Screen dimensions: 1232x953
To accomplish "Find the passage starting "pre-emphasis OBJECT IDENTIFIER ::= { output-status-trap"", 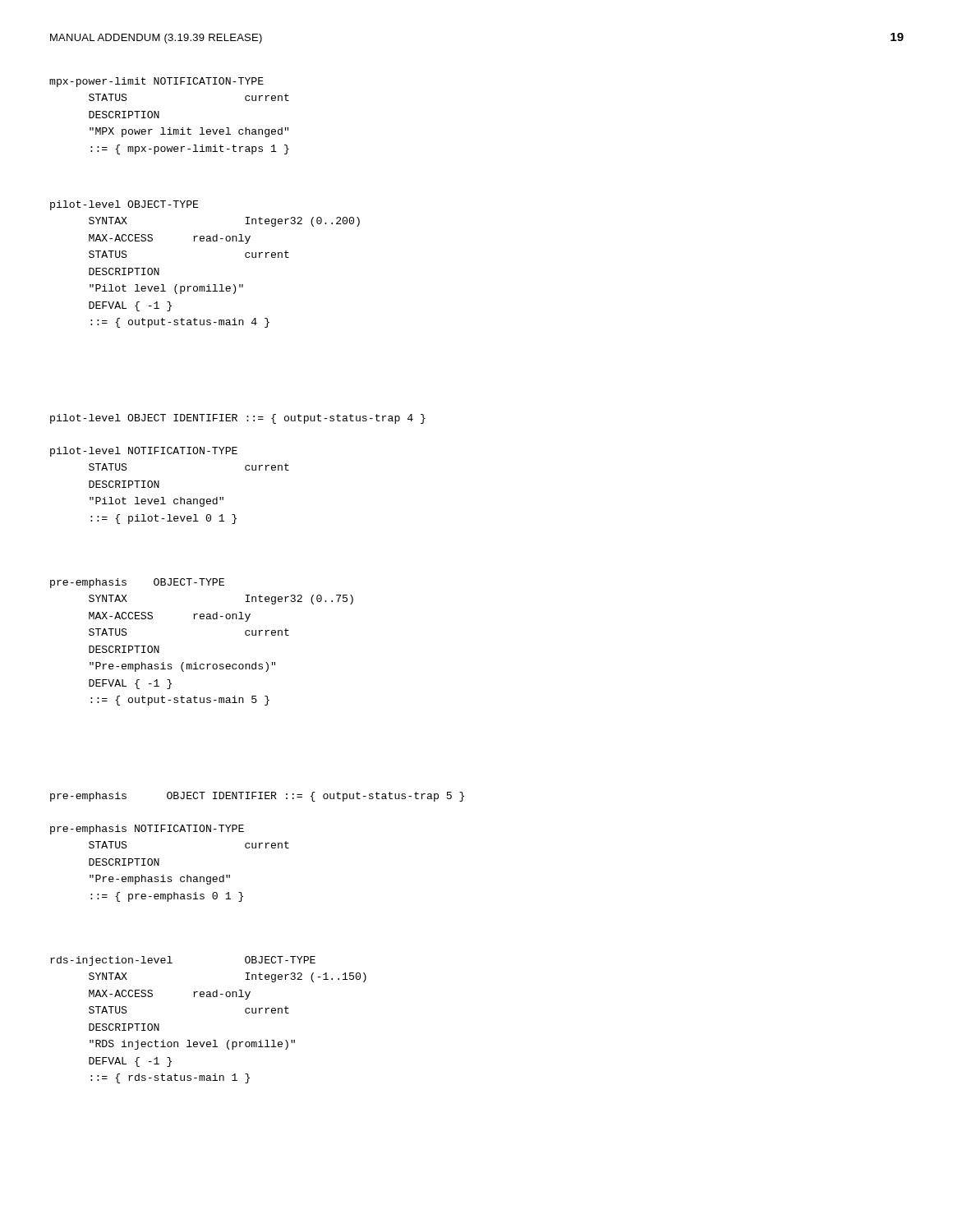I will 257,796.
